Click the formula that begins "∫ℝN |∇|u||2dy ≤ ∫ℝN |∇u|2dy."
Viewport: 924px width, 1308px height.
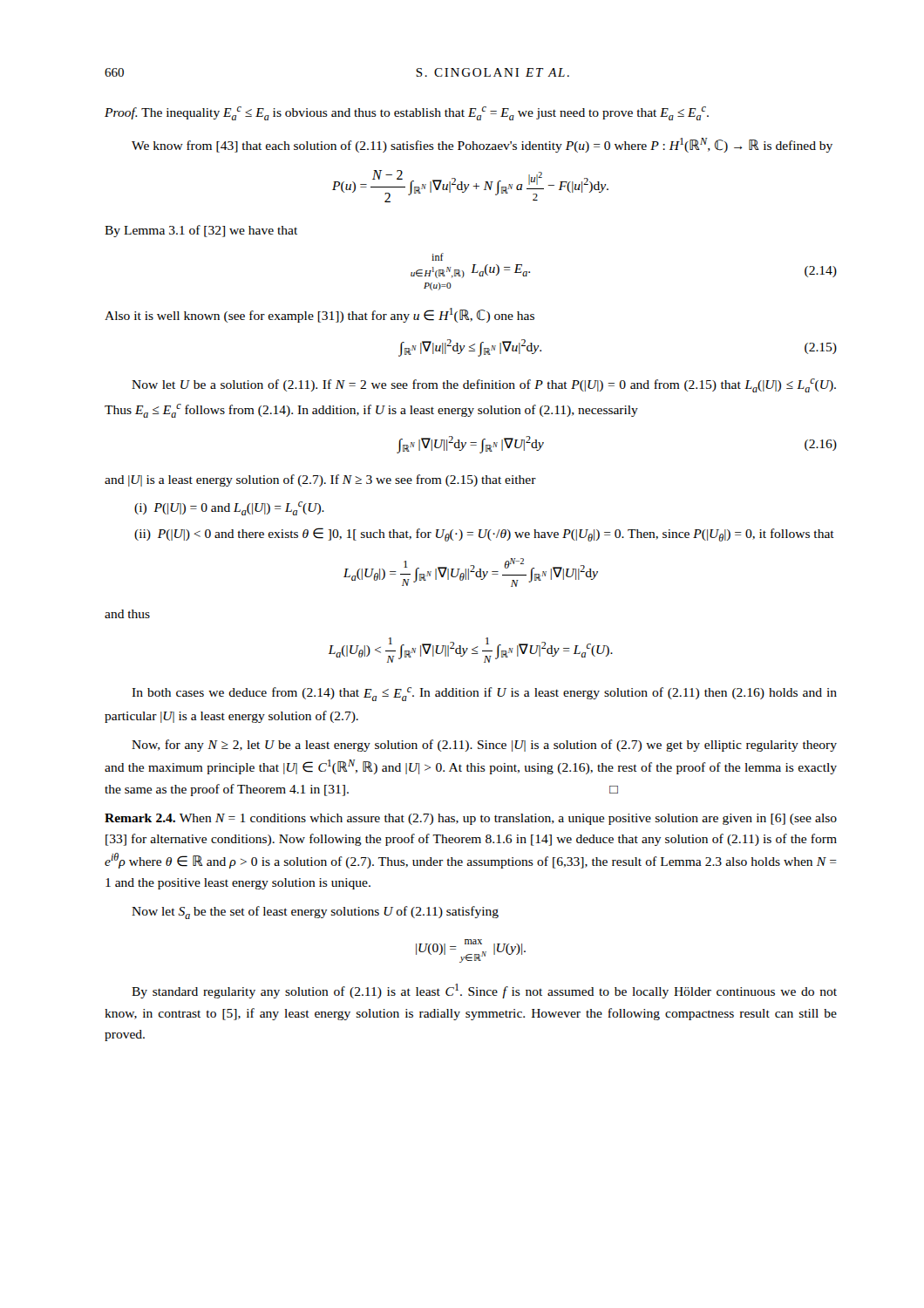point(471,347)
